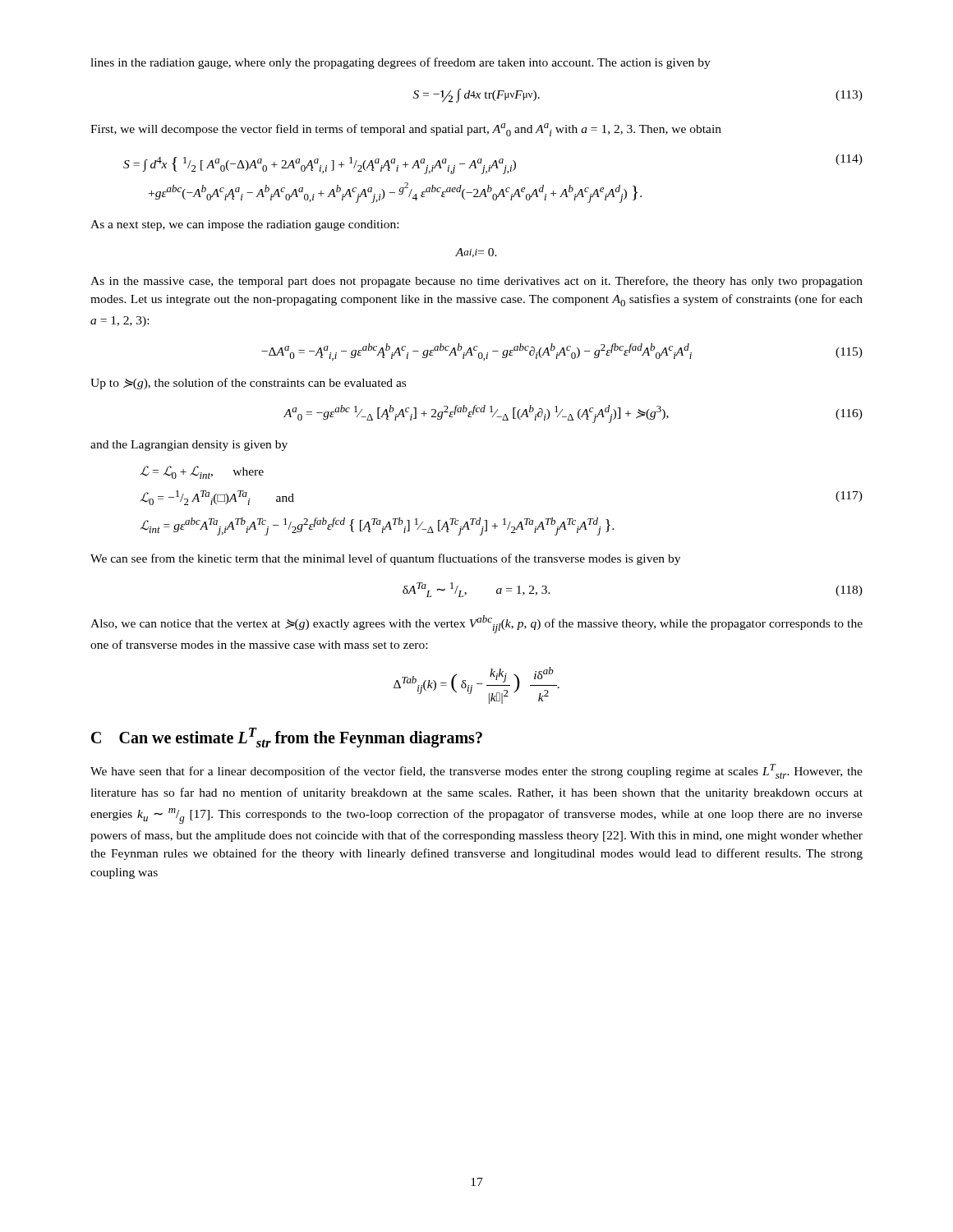Where is the formula that starts "ℒint = gεabcATaj,iATbiATcj −"?

point(476,526)
